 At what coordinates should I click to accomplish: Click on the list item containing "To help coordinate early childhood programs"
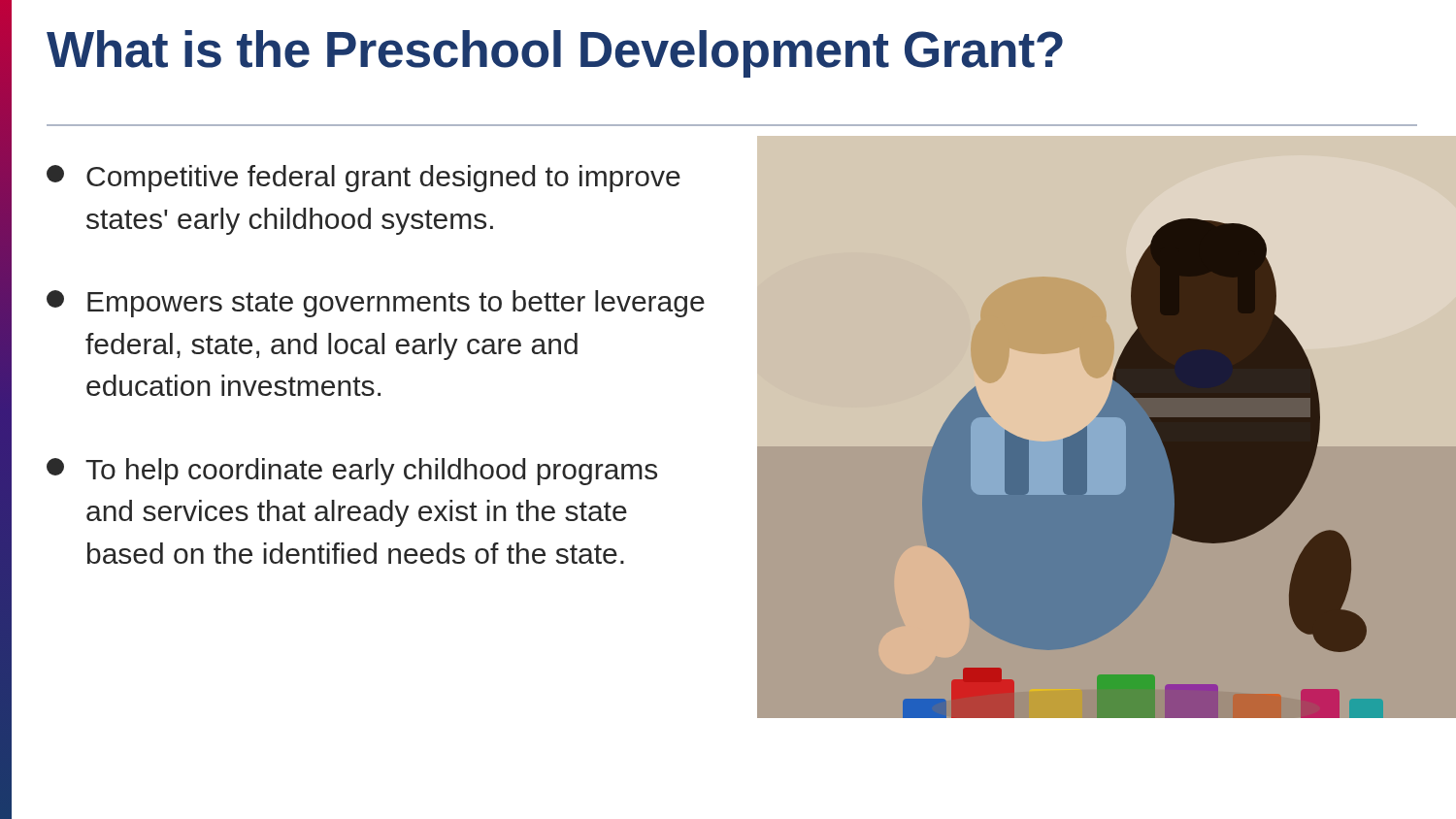coord(377,511)
